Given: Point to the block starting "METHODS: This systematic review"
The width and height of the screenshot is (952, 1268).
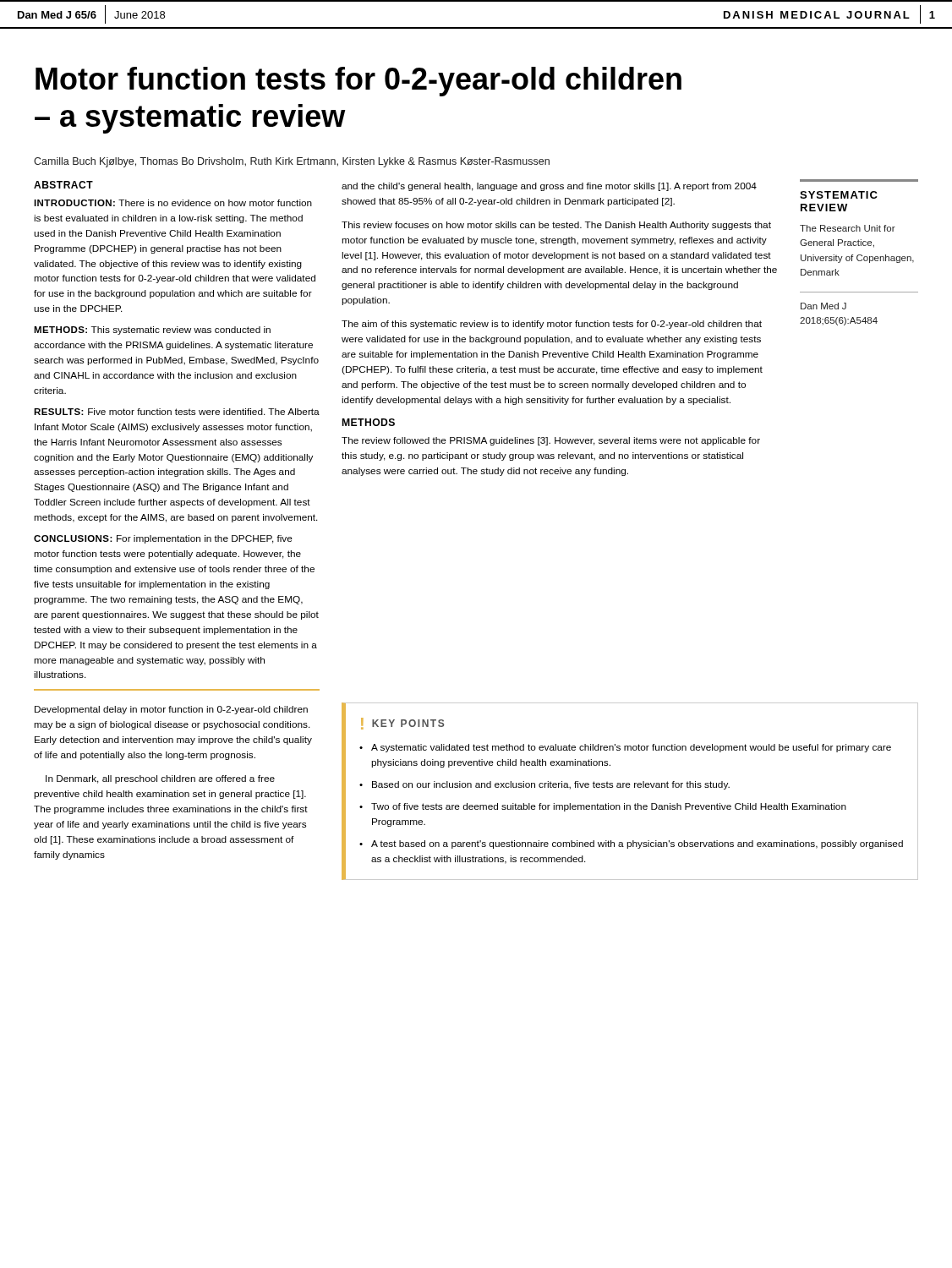Looking at the screenshot, I should click(176, 360).
